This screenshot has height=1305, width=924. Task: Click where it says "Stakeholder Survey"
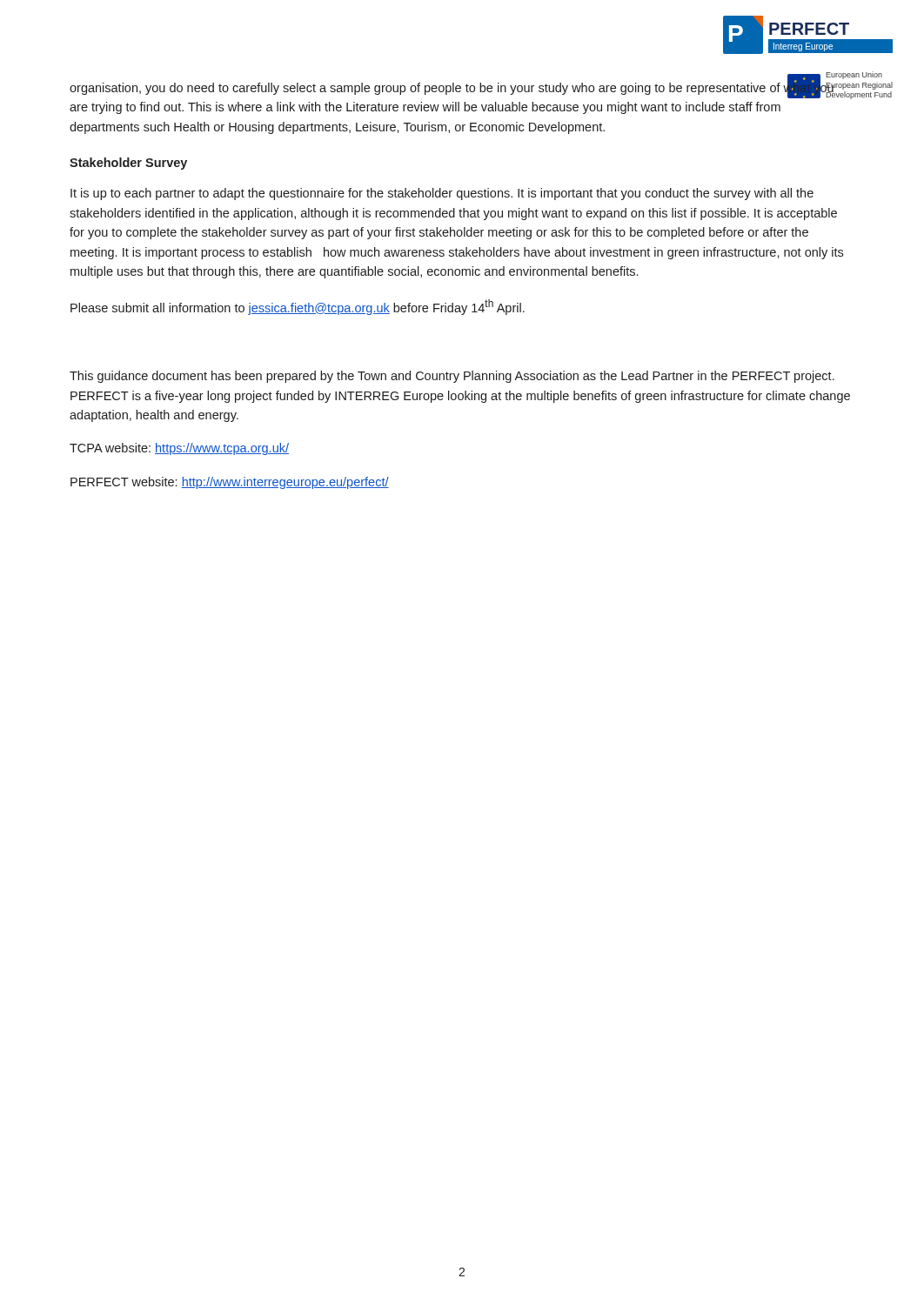pyautogui.click(x=128, y=163)
